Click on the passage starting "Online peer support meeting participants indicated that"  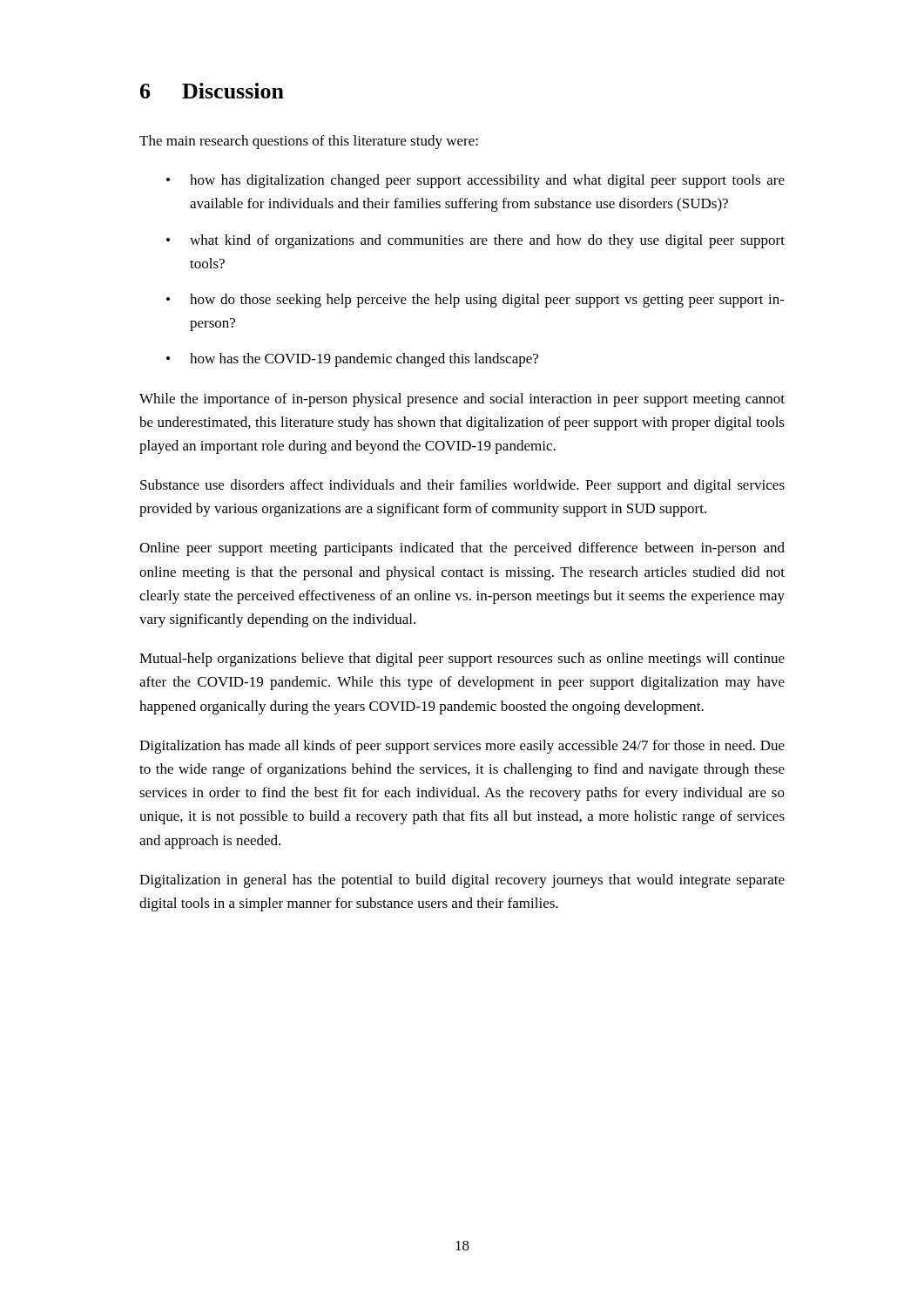click(462, 584)
